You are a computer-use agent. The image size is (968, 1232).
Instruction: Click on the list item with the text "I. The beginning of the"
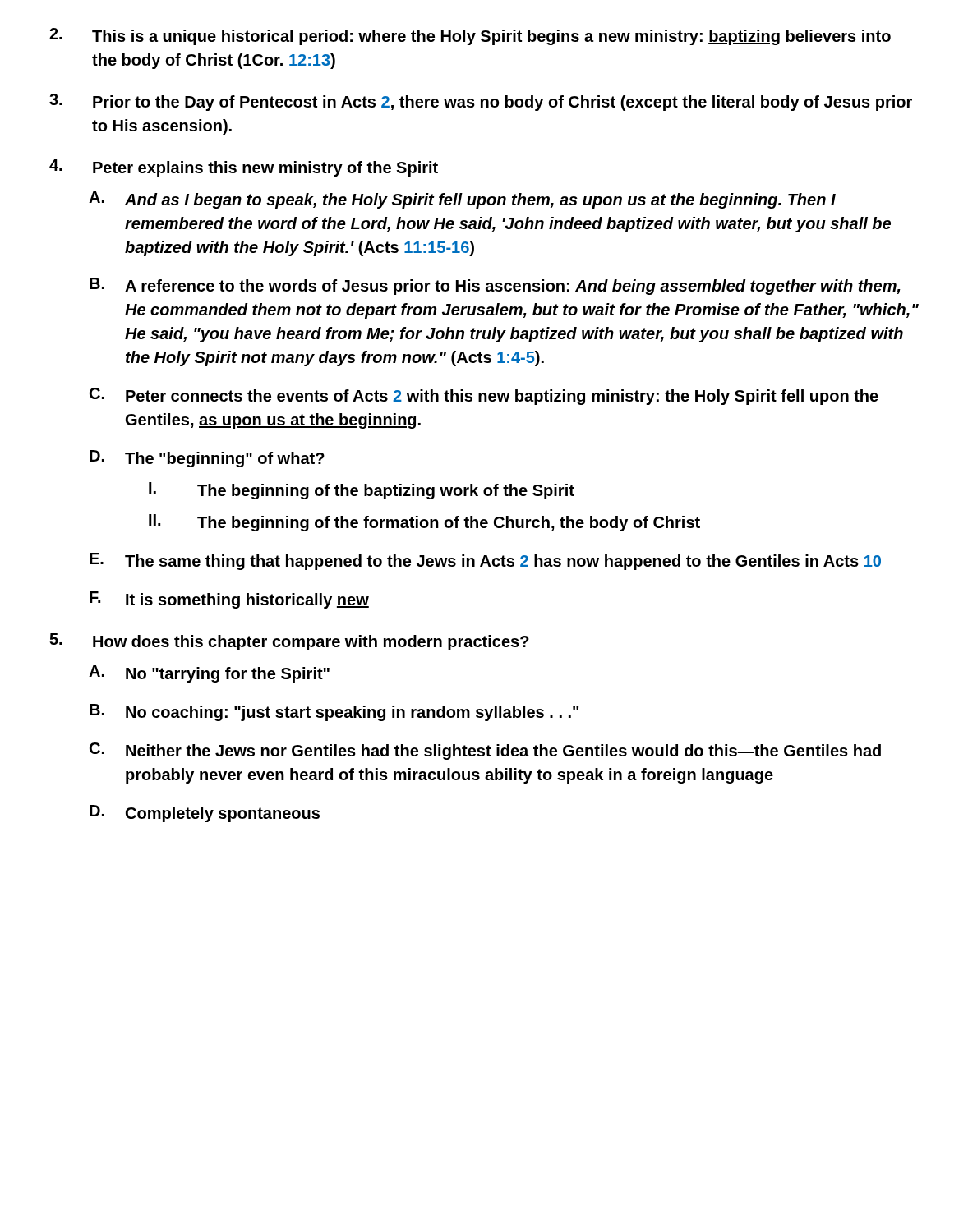(523, 491)
